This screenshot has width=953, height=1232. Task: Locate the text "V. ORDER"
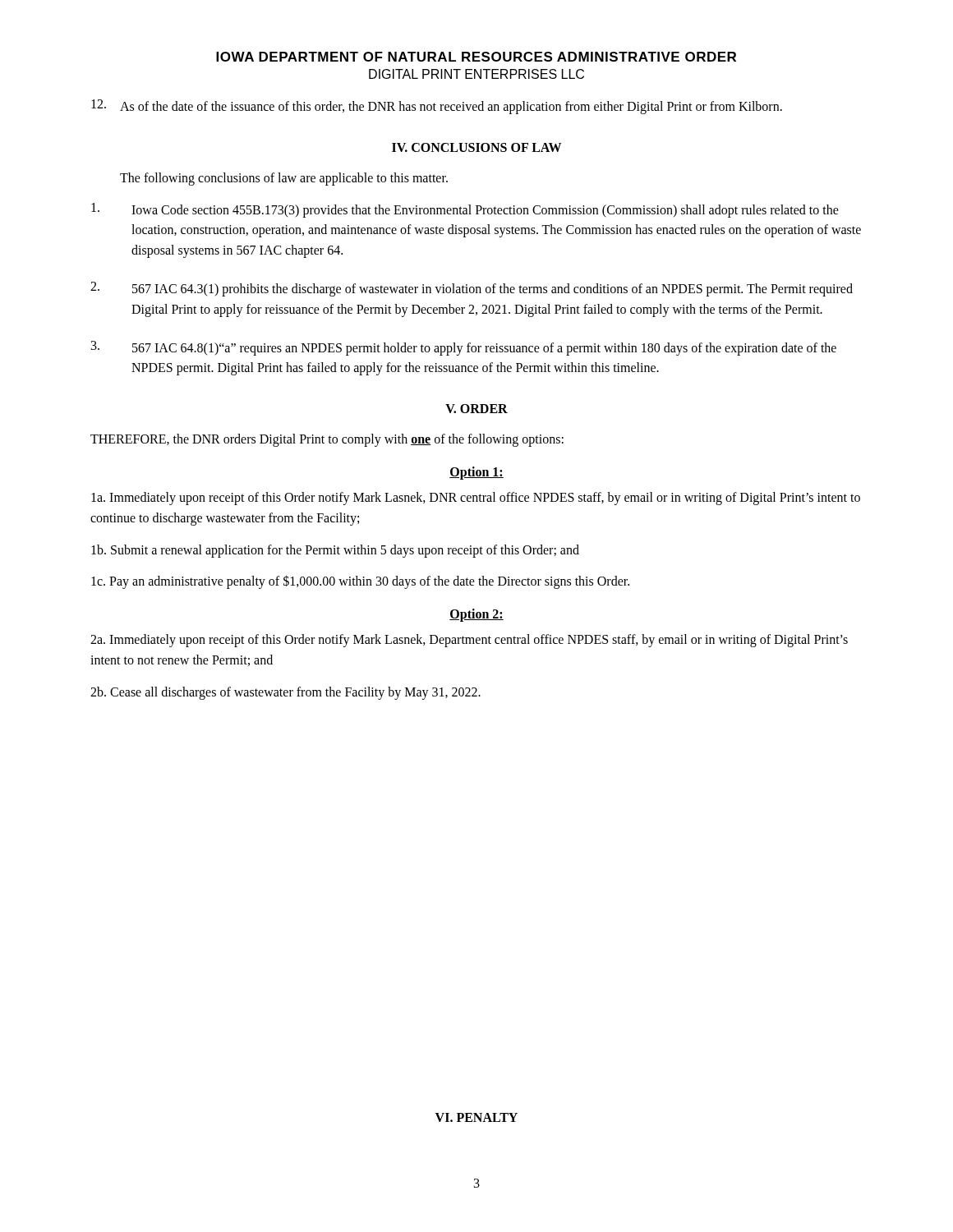(476, 409)
